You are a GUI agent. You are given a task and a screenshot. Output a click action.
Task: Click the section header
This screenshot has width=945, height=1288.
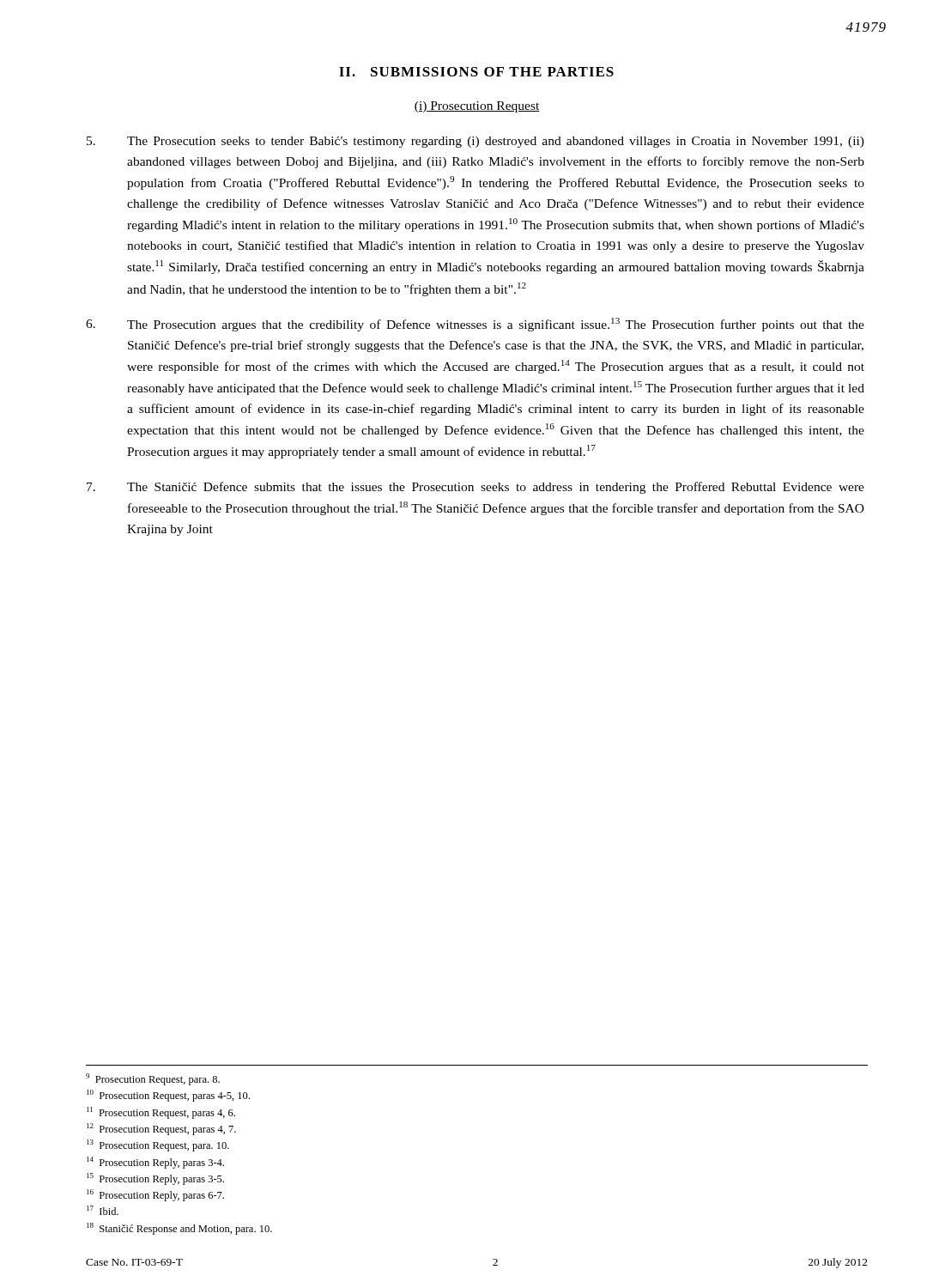(477, 105)
